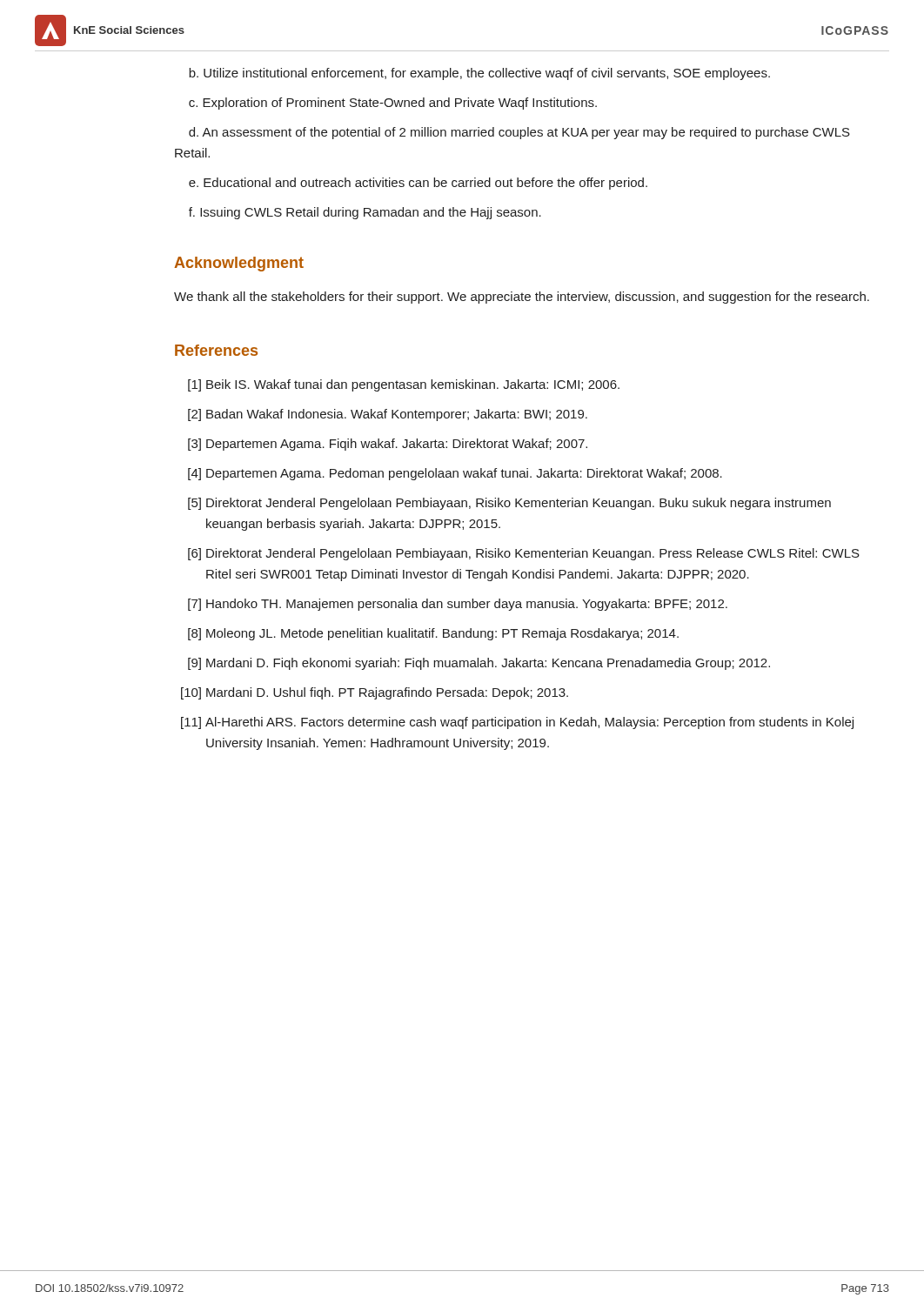
Task: Select the list item that reads "[7] Handoko TH. Manajemen personalia"
Action: click(x=523, y=604)
